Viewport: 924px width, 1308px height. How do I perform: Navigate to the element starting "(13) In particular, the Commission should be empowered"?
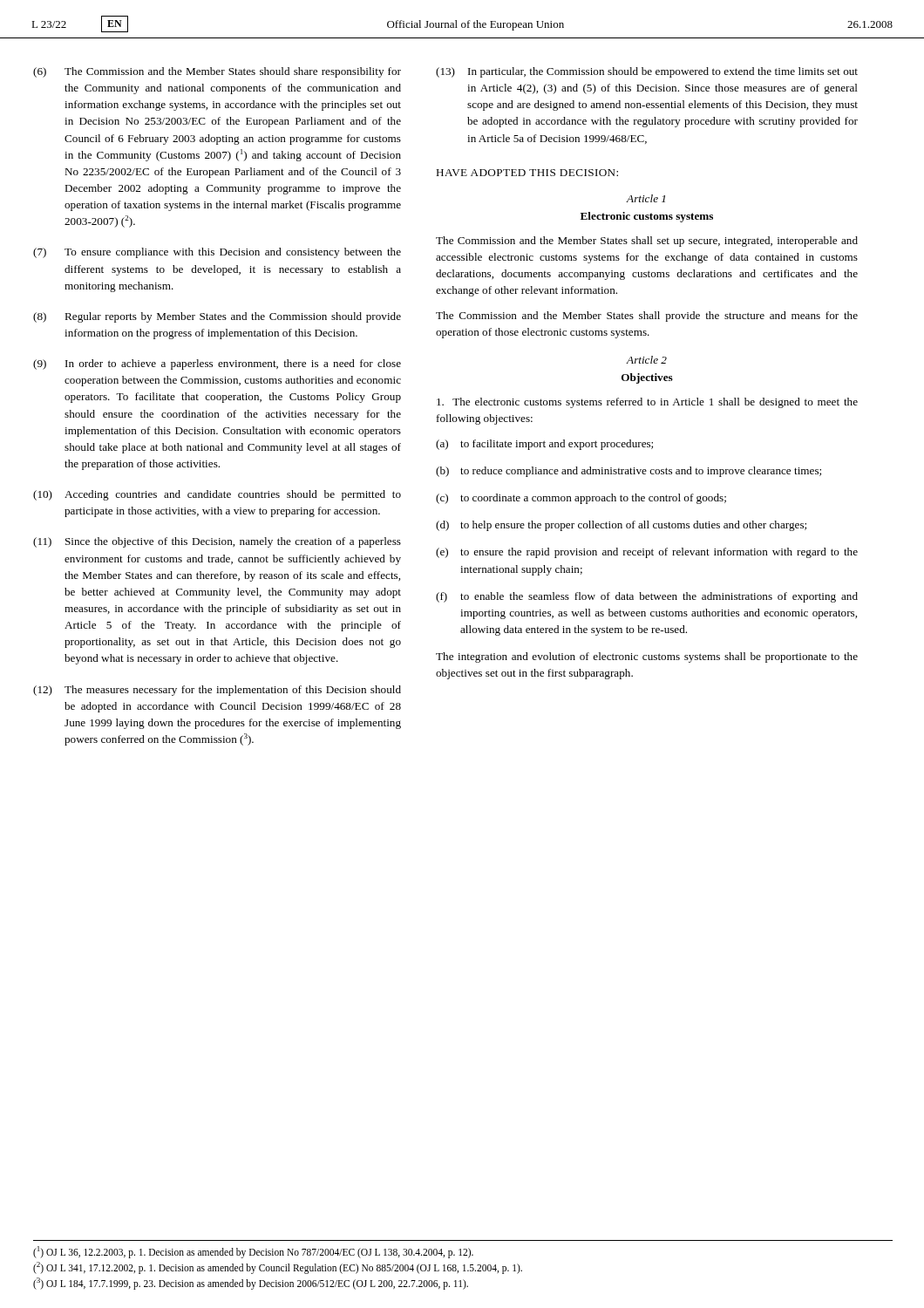coord(647,105)
